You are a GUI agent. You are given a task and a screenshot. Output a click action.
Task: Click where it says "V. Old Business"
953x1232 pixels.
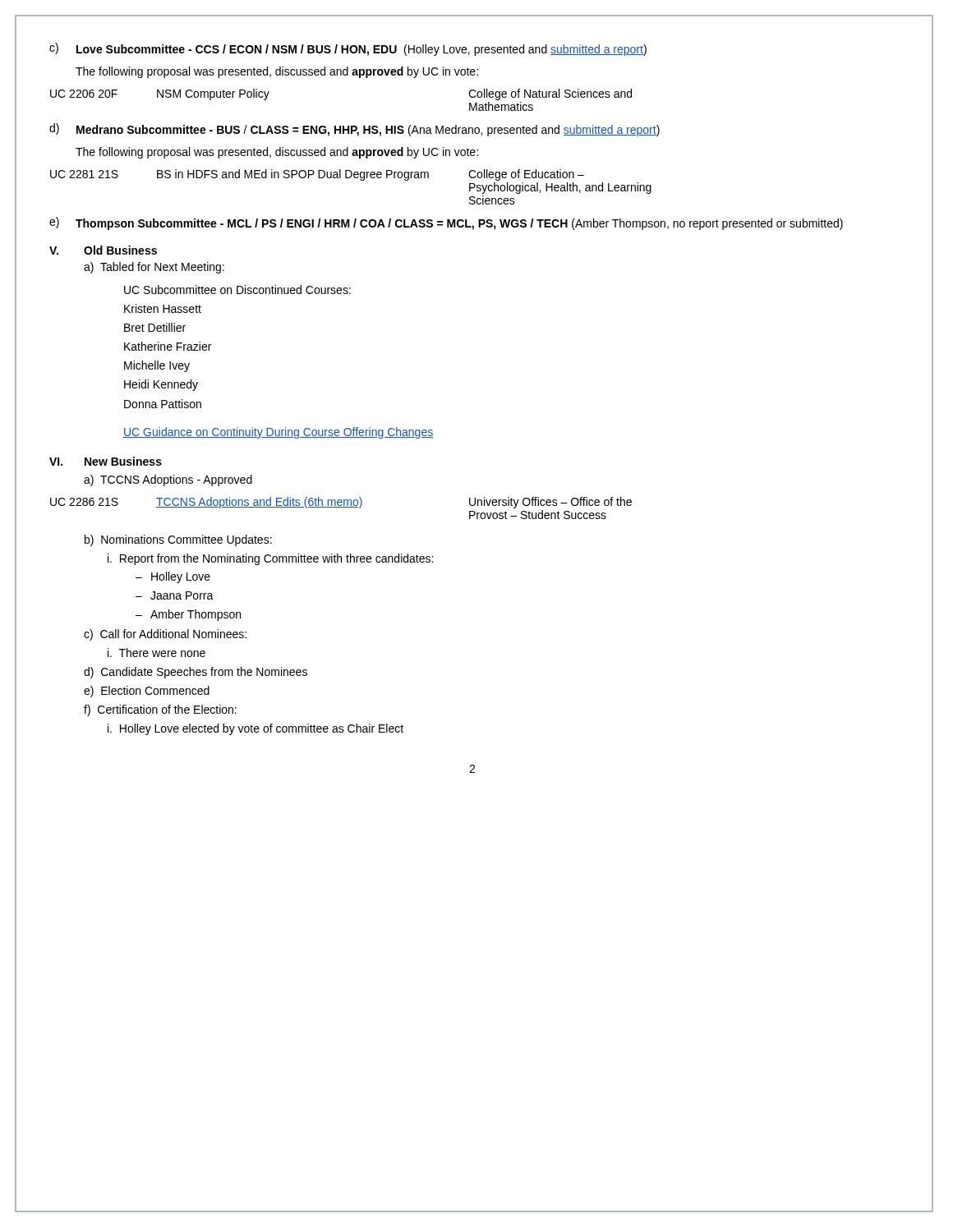tap(103, 251)
